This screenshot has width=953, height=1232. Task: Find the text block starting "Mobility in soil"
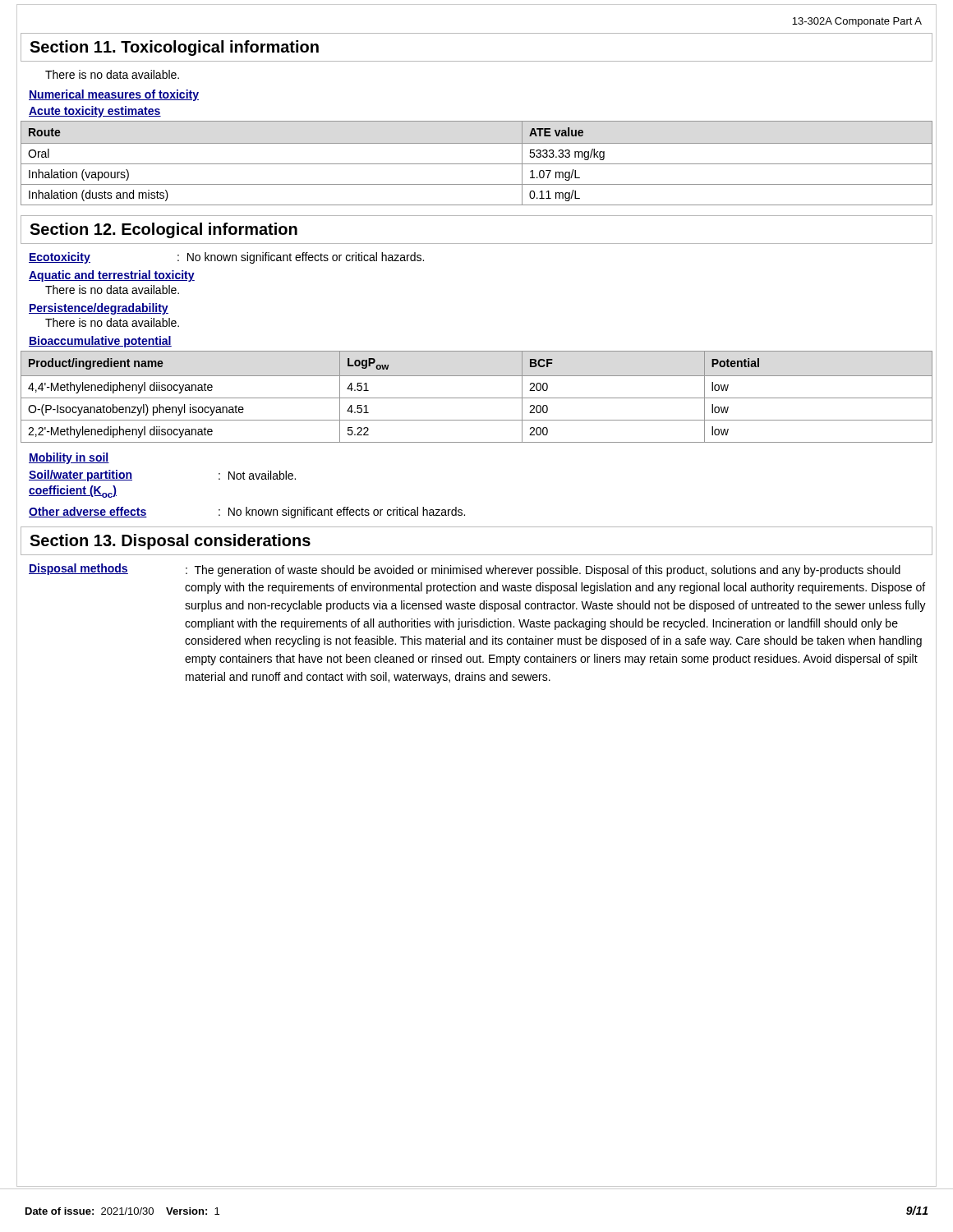click(69, 457)
